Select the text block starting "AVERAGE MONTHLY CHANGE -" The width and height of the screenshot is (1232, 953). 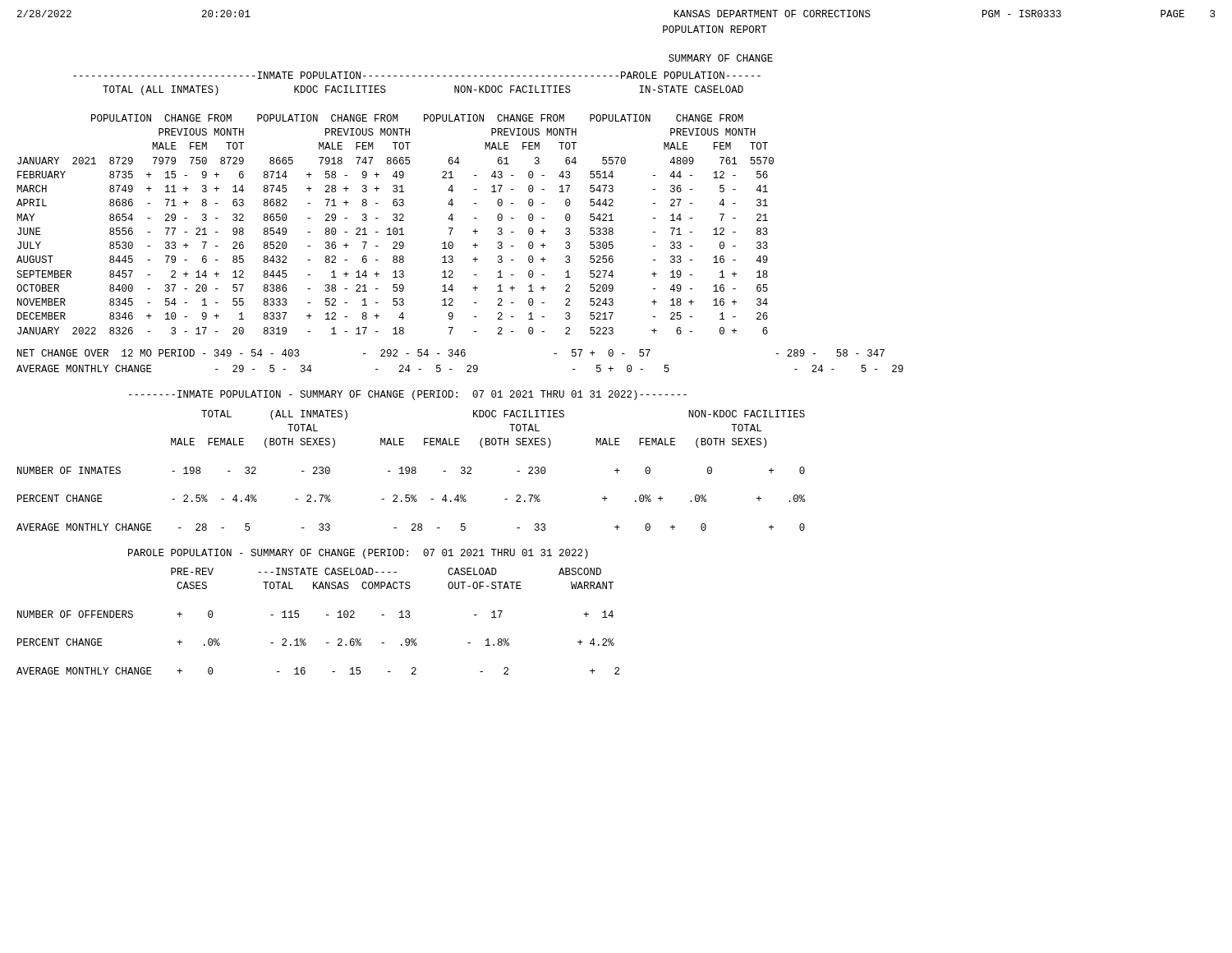pos(616,370)
